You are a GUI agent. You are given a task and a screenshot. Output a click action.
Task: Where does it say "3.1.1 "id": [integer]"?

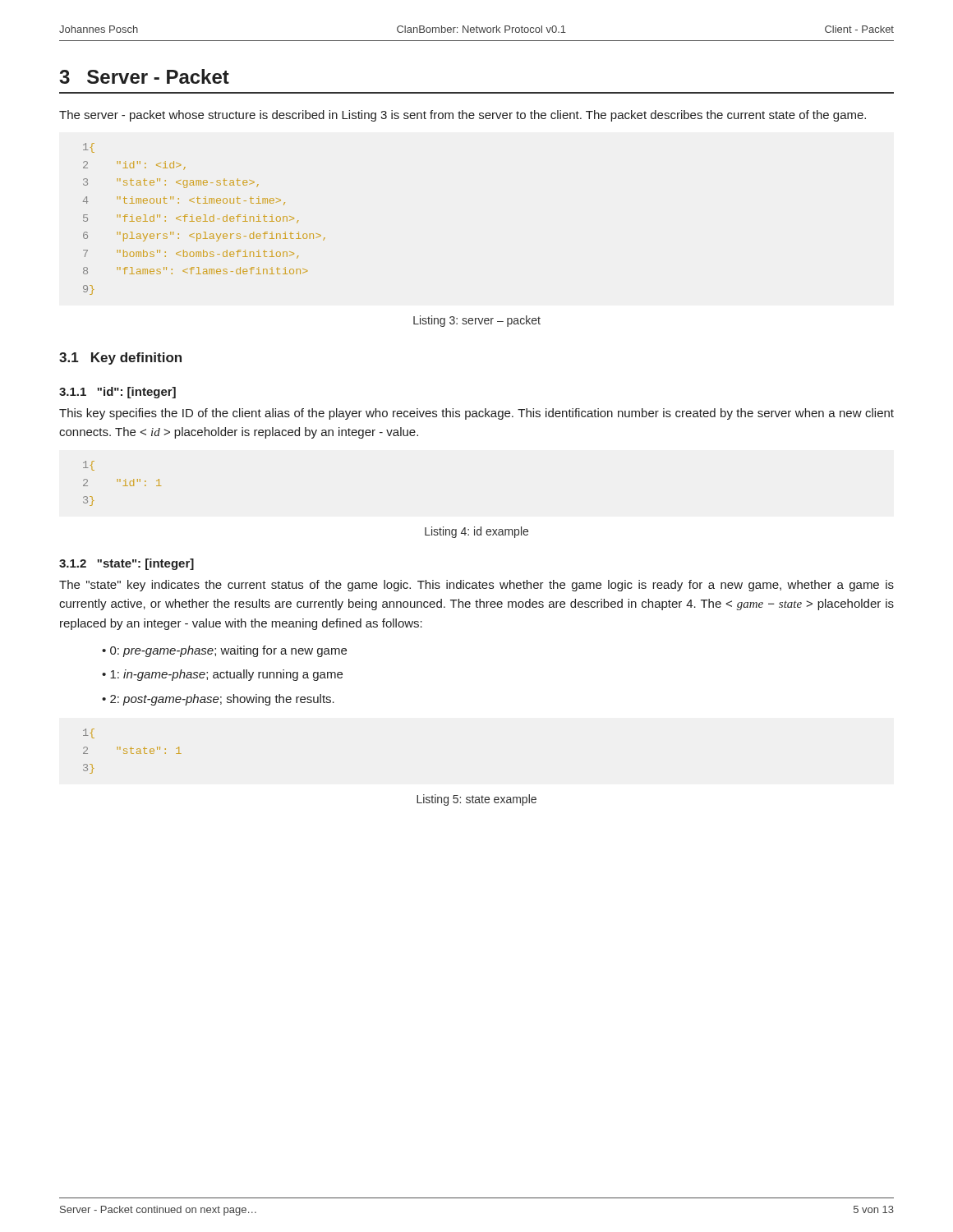tap(117, 393)
